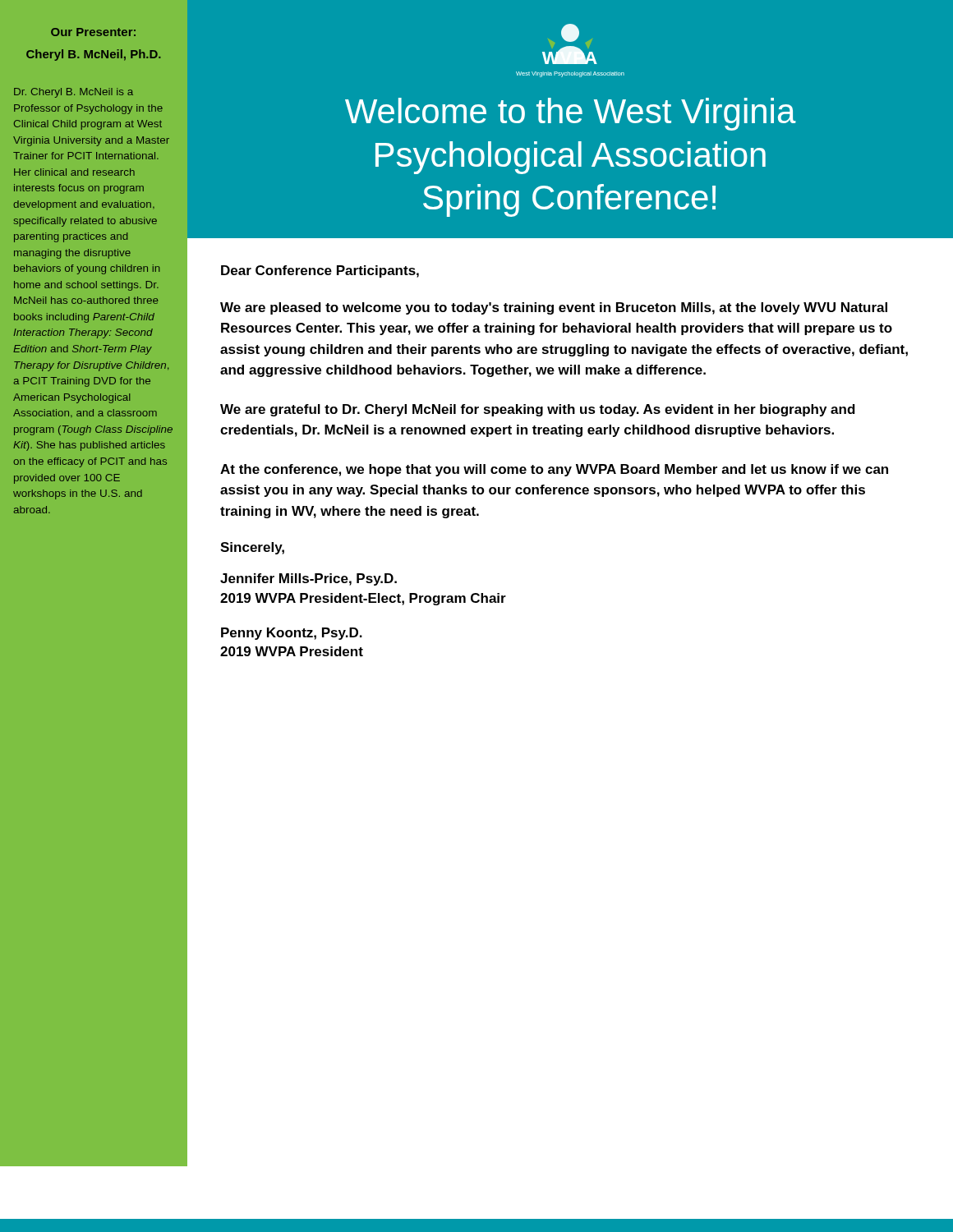Viewport: 953px width, 1232px height.
Task: Select the block starting "We are grateful to"
Action: click(x=538, y=419)
